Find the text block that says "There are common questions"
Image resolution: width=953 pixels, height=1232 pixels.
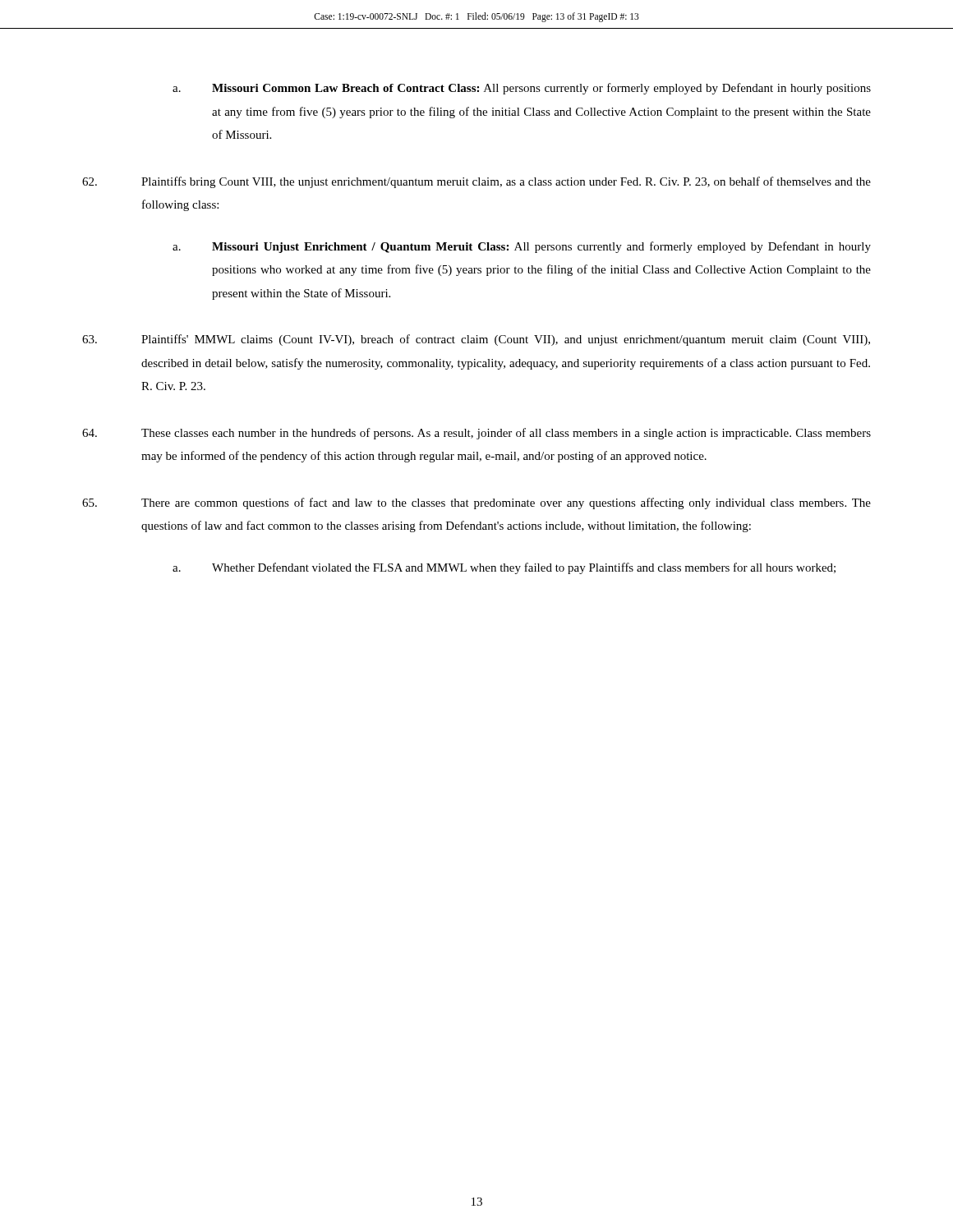476,514
